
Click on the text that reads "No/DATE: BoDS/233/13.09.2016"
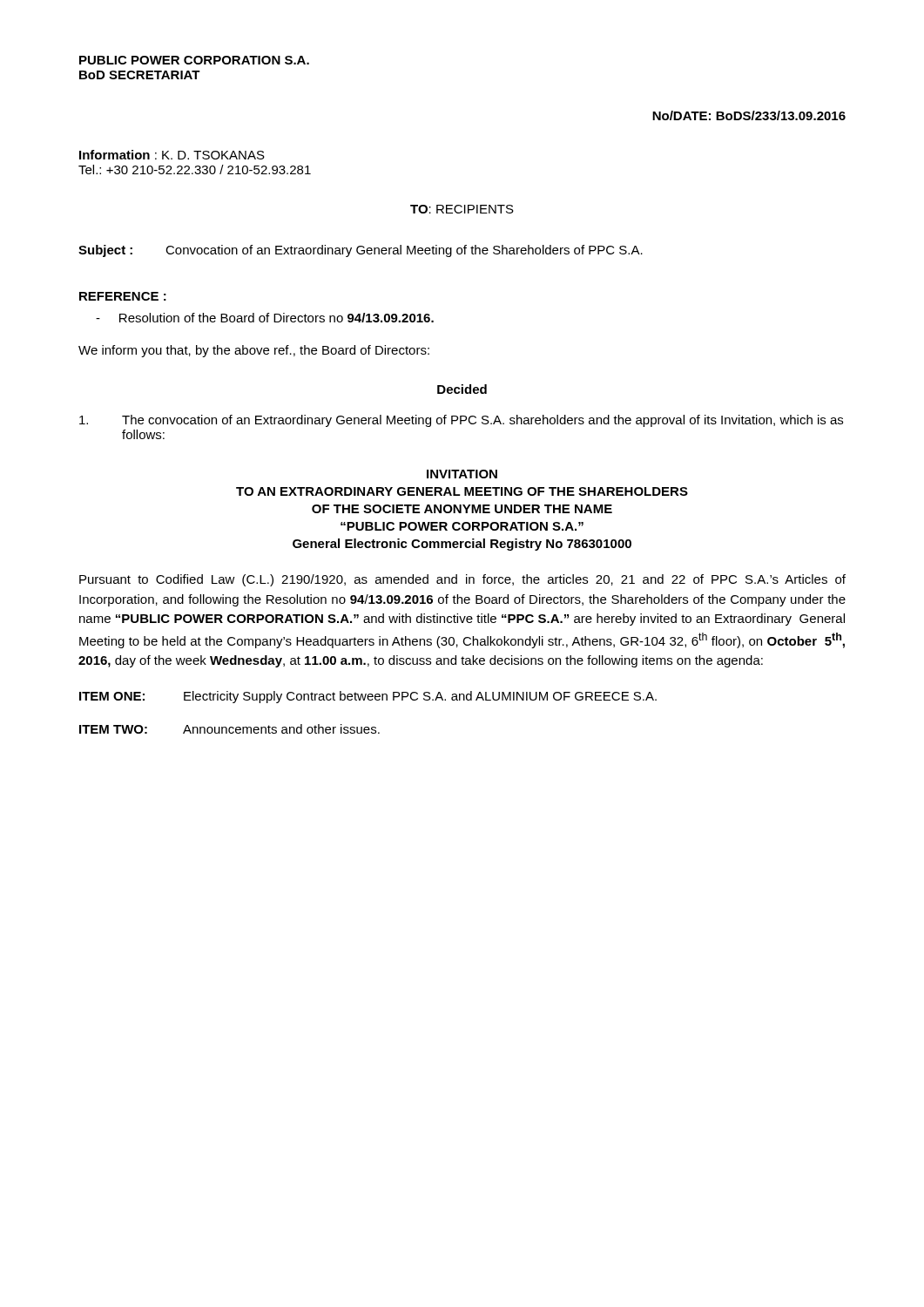pyautogui.click(x=749, y=115)
